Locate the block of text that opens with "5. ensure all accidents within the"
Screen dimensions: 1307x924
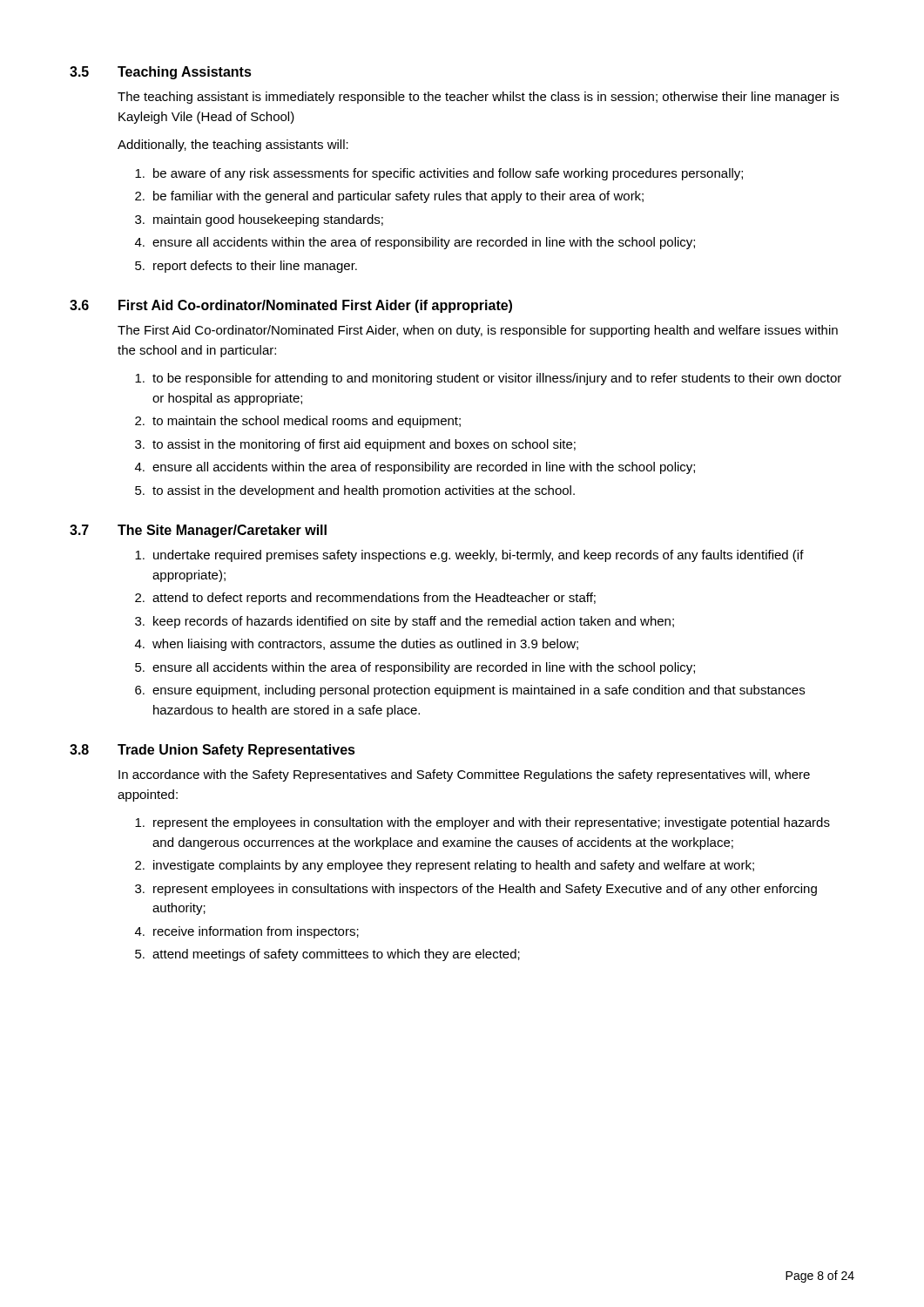pyautogui.click(x=486, y=667)
